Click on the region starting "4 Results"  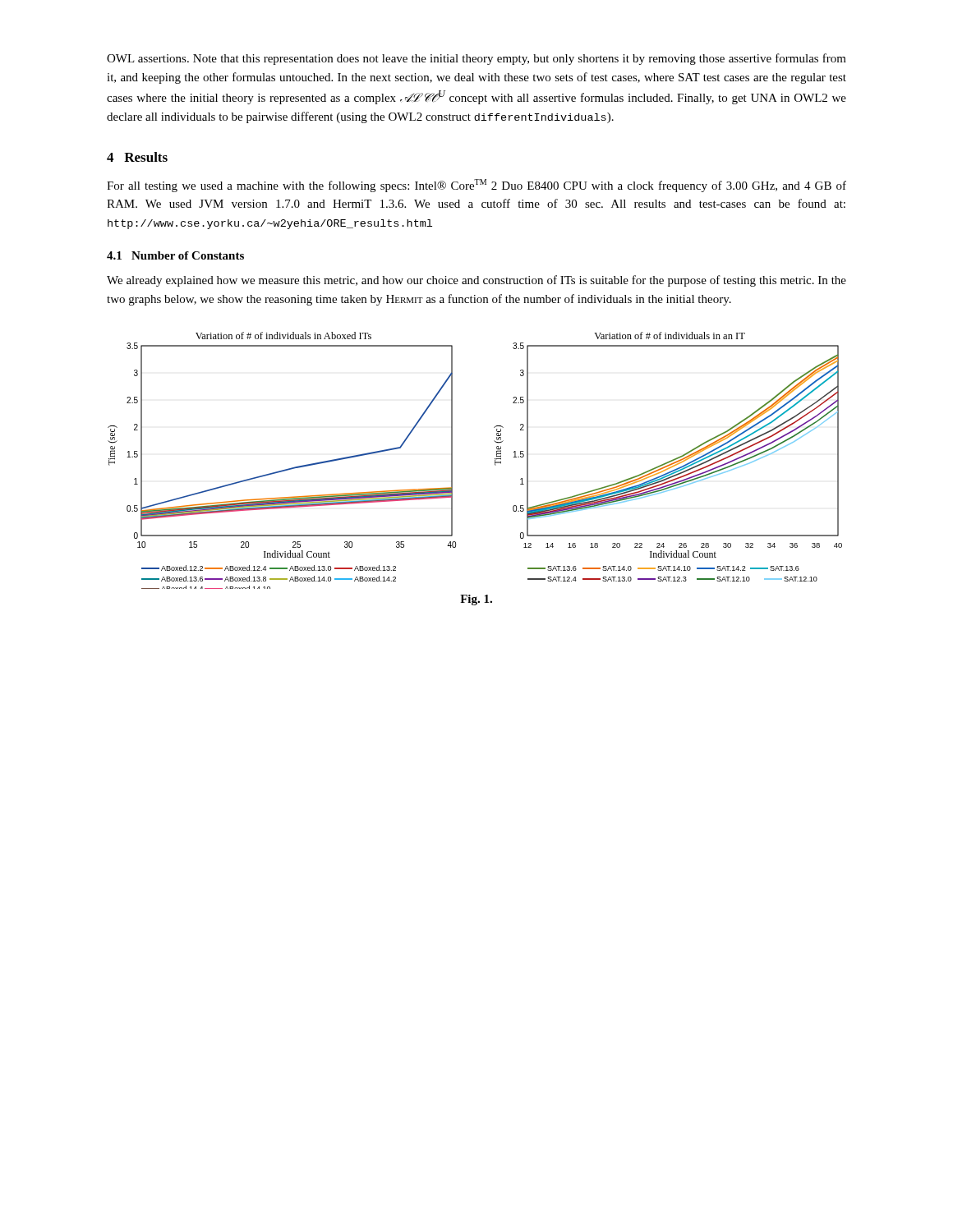137,157
